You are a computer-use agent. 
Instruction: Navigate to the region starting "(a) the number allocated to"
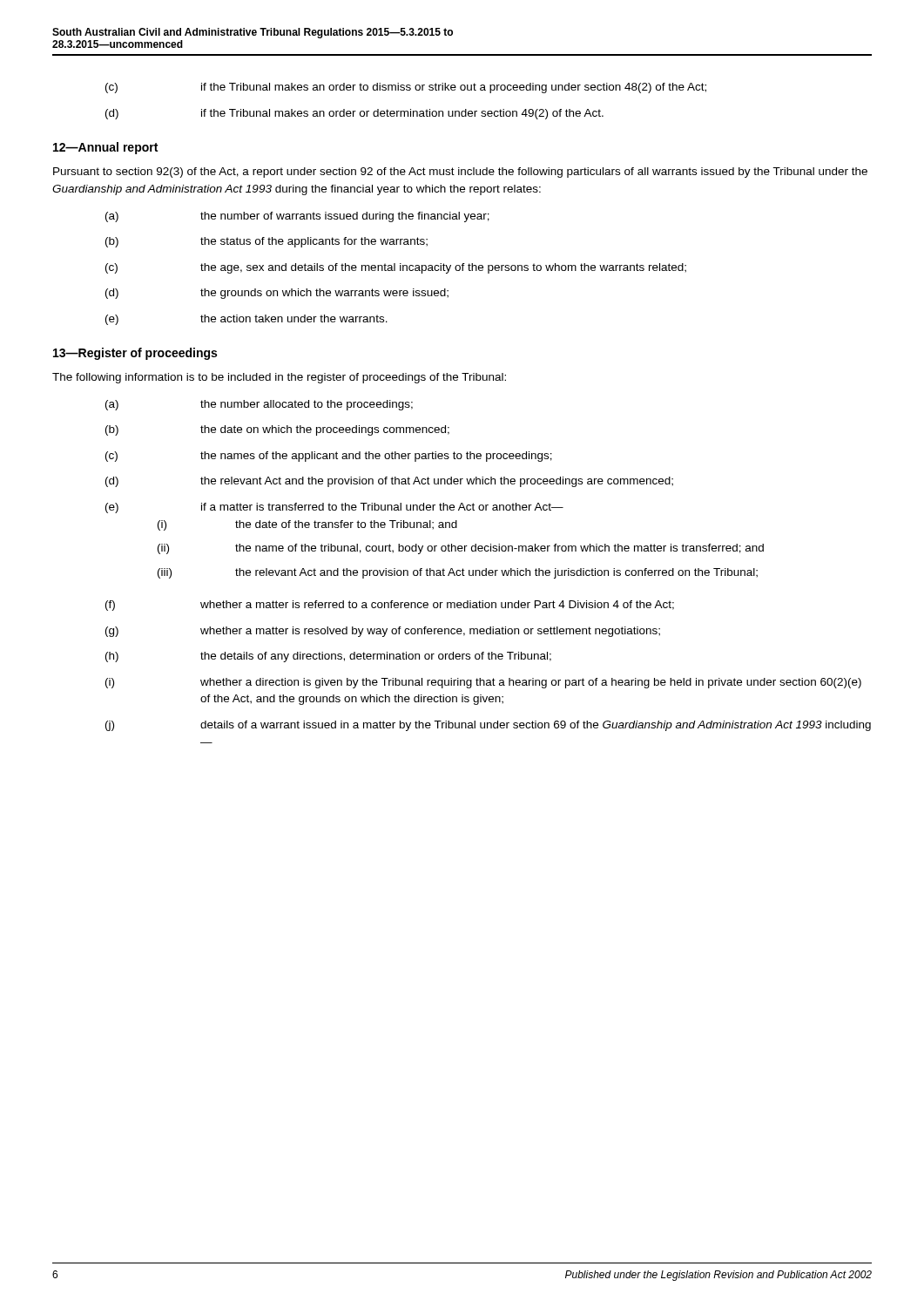tap(259, 405)
